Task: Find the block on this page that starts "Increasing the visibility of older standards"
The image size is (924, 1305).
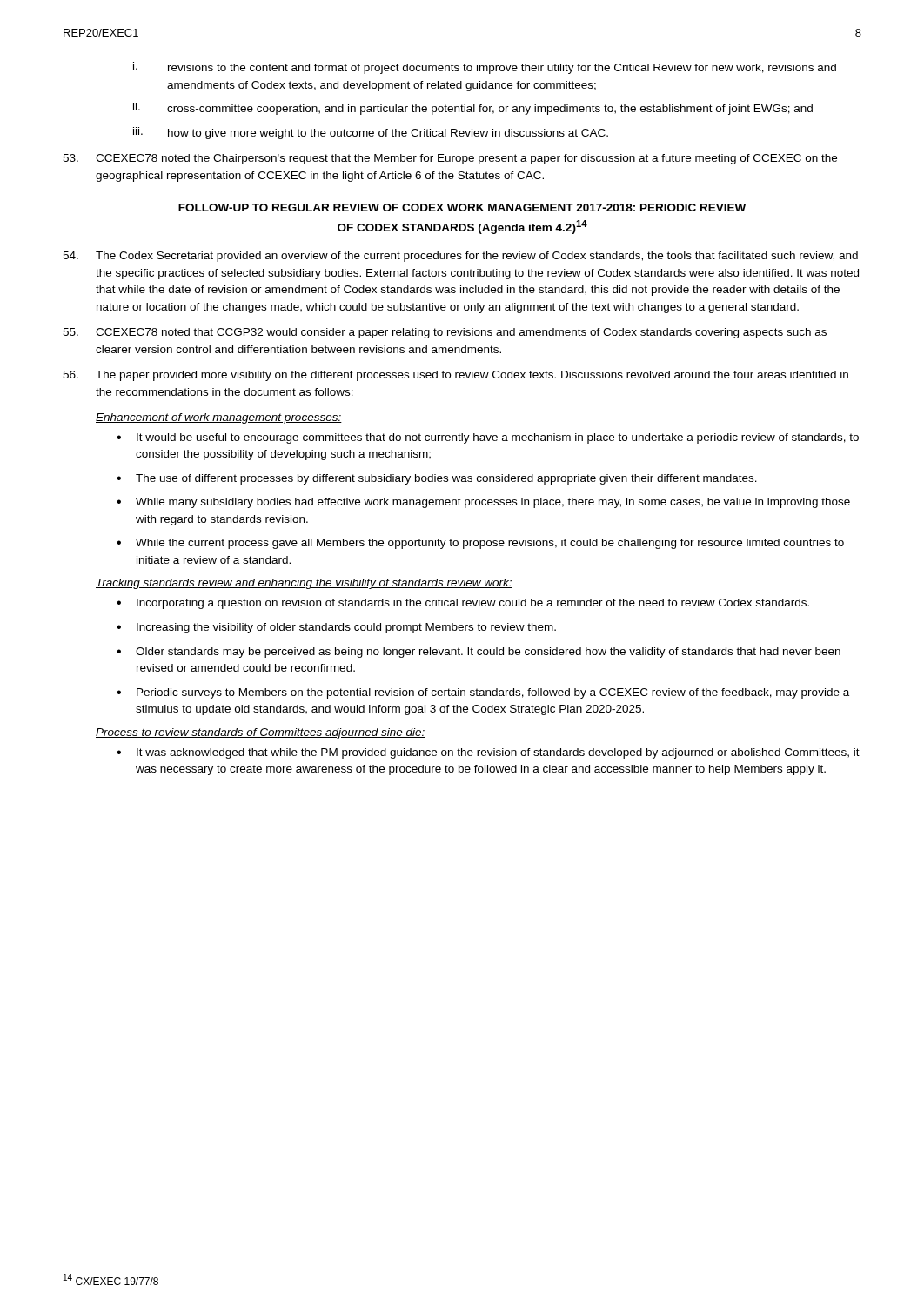Action: tap(489, 627)
